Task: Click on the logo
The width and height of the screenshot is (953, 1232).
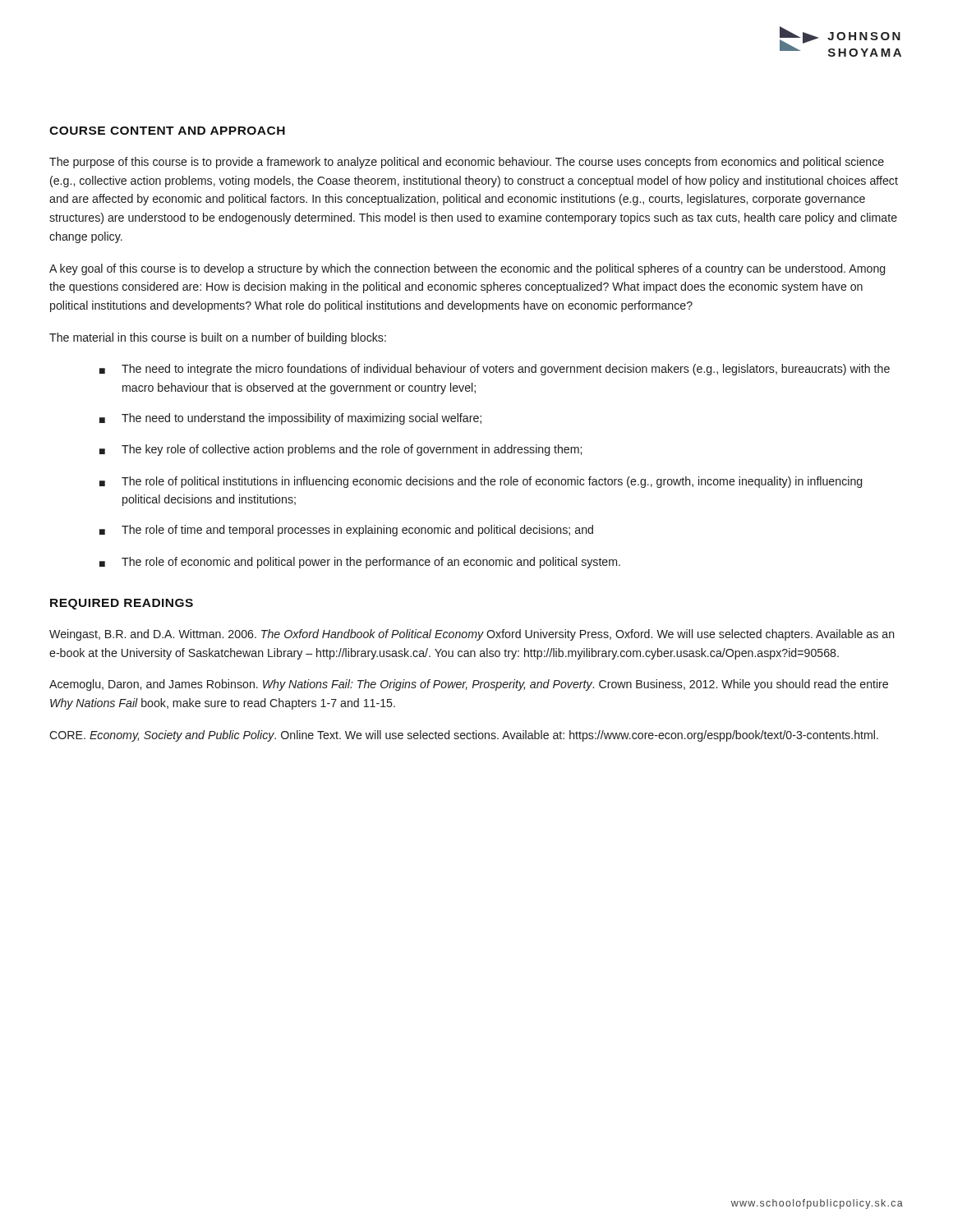Action: coord(841,44)
